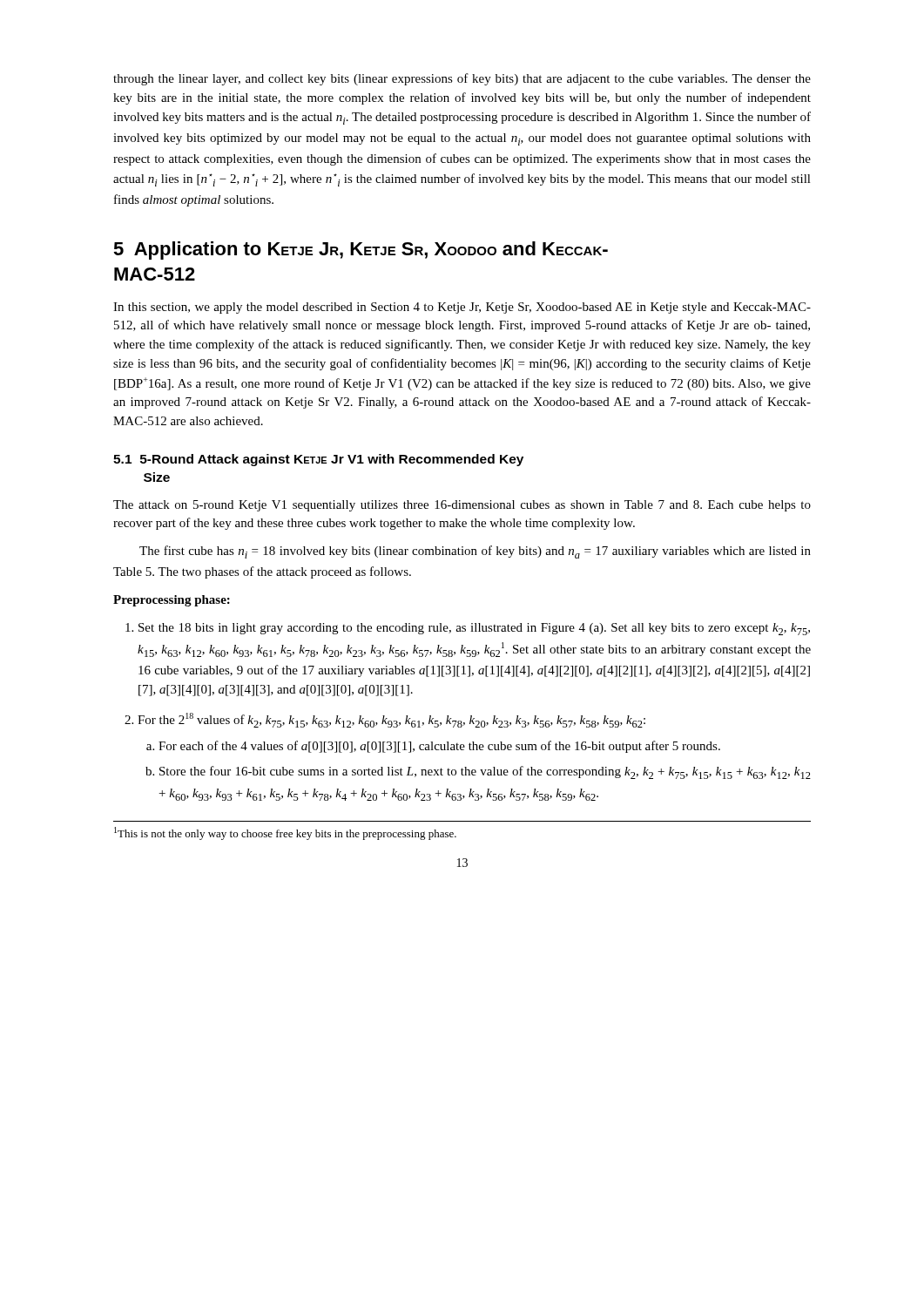Viewport: 924px width, 1307px height.
Task: Click on the text block containing "In this section, we apply the model described"
Action: click(462, 364)
